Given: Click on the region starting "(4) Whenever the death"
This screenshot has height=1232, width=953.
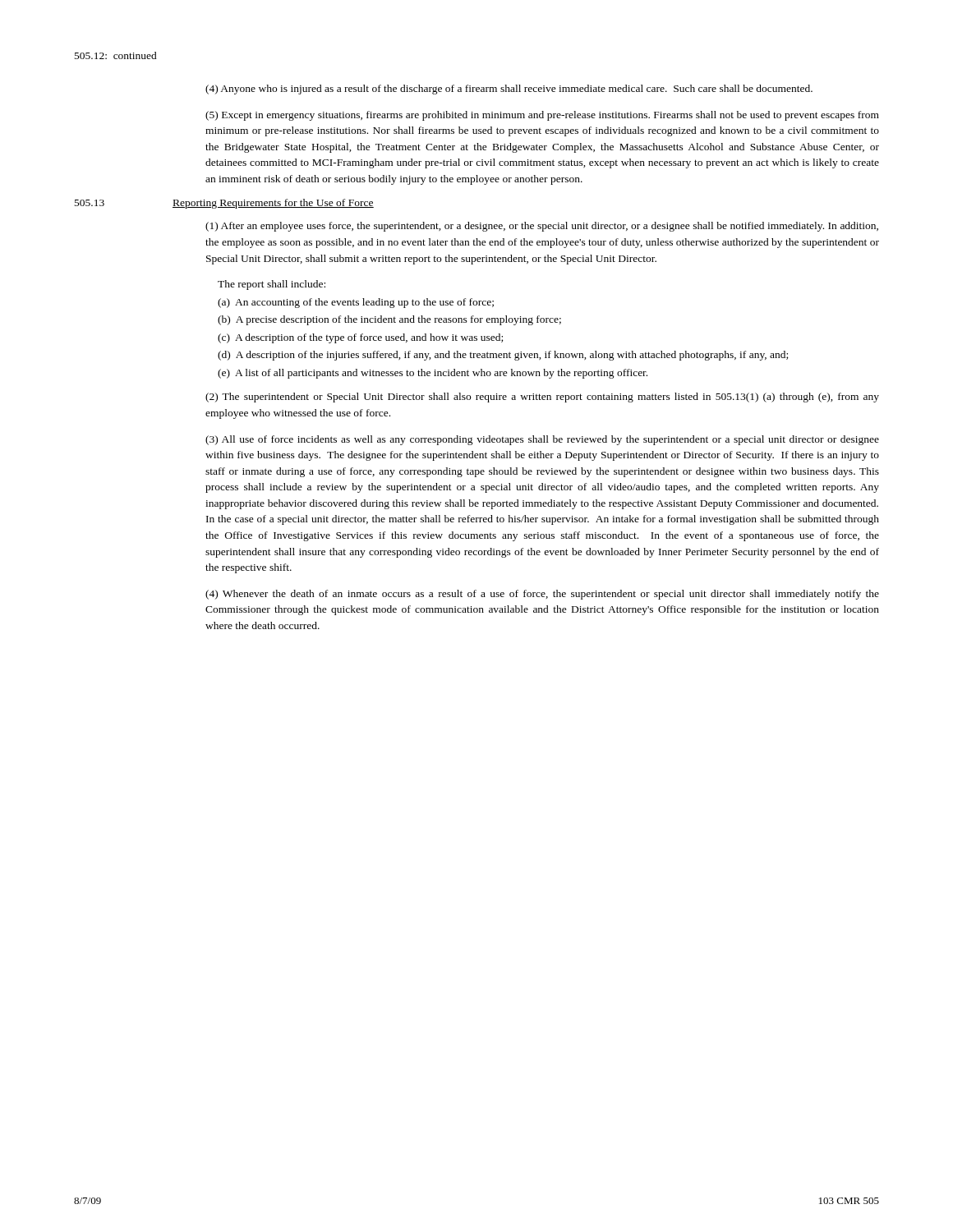Looking at the screenshot, I should click(x=542, y=609).
